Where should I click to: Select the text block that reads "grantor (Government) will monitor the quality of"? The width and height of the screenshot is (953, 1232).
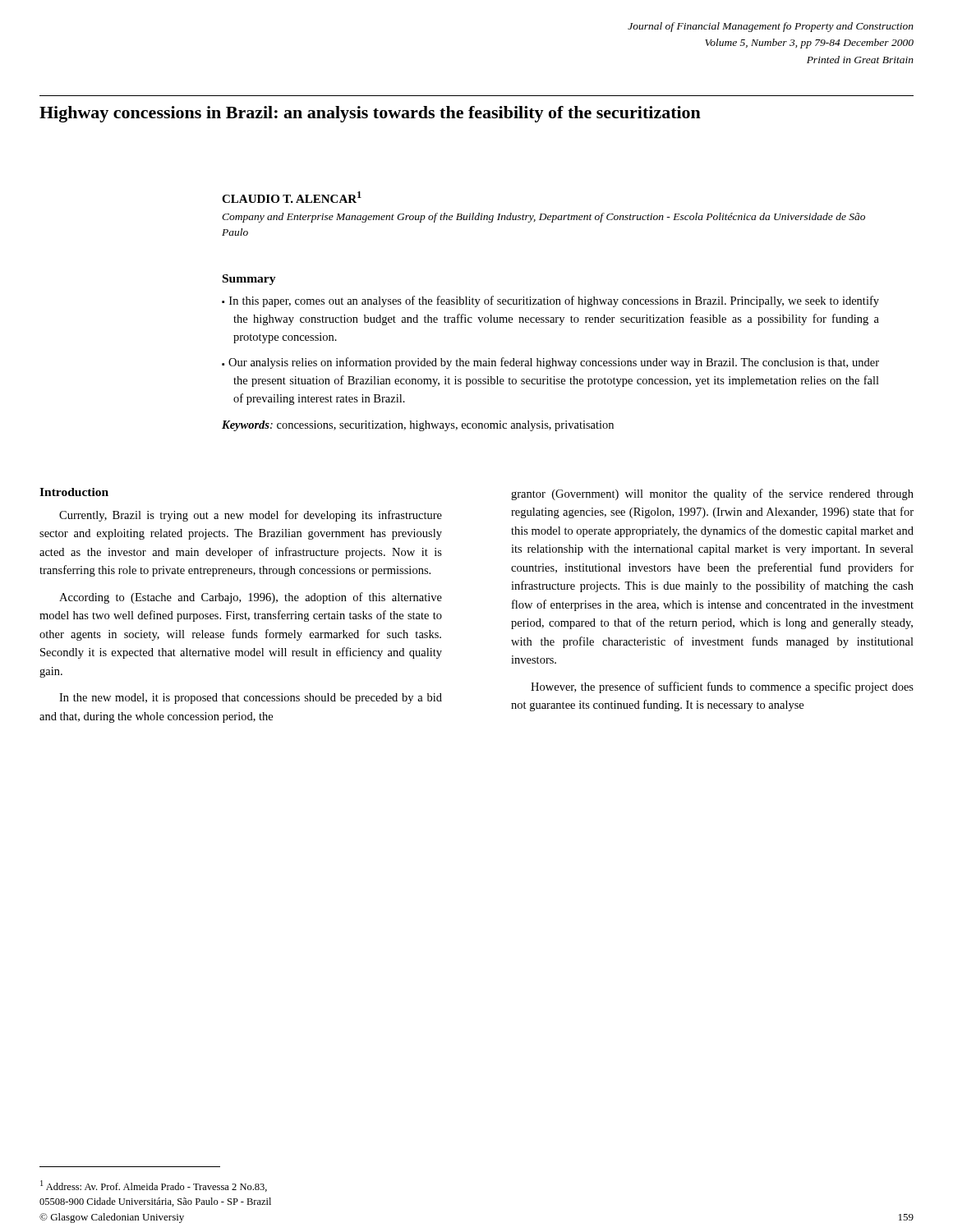tap(712, 577)
